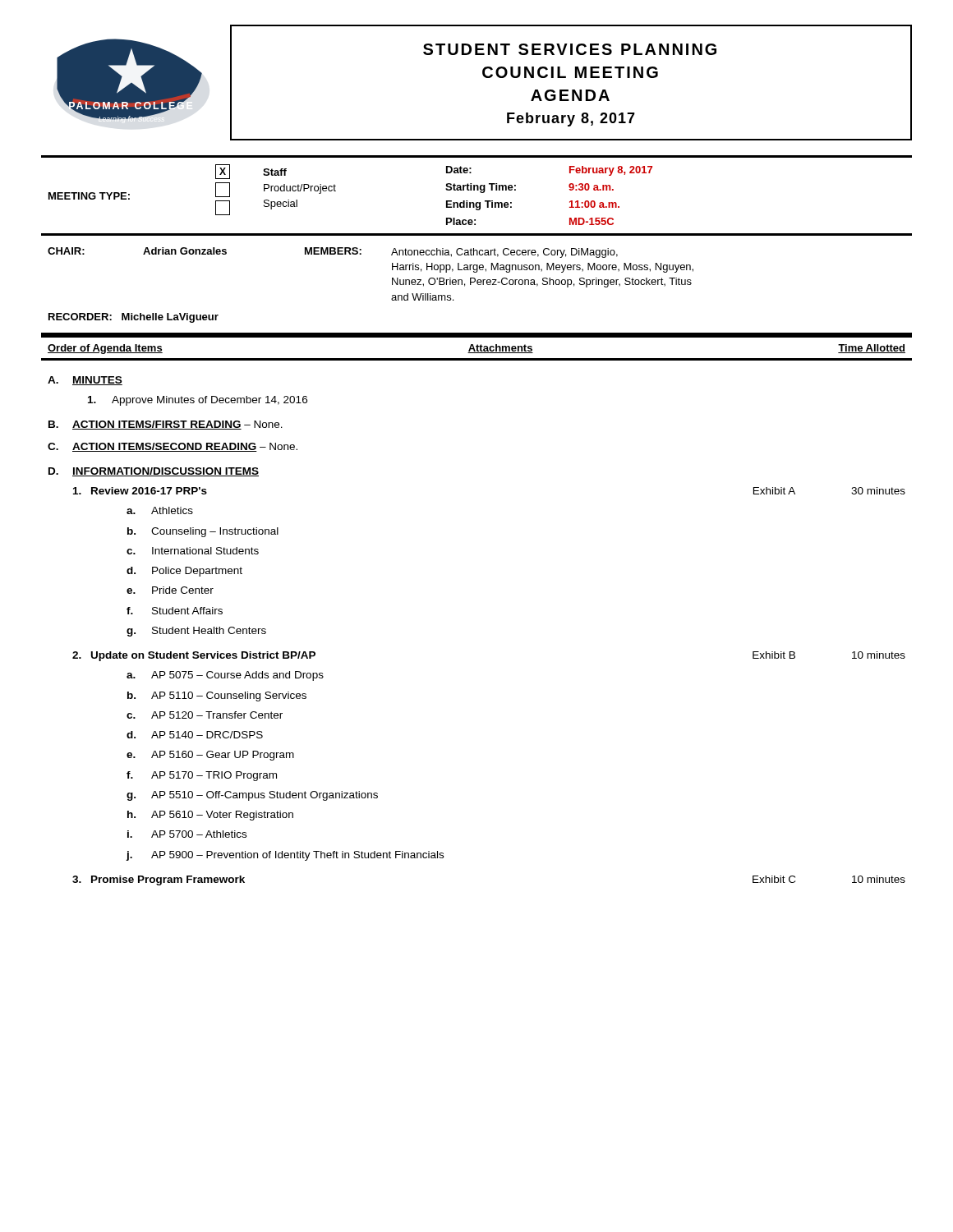The image size is (953, 1232).
Task: Click on the passage starting "b. Counseling – Instructional"
Action: [x=203, y=532]
